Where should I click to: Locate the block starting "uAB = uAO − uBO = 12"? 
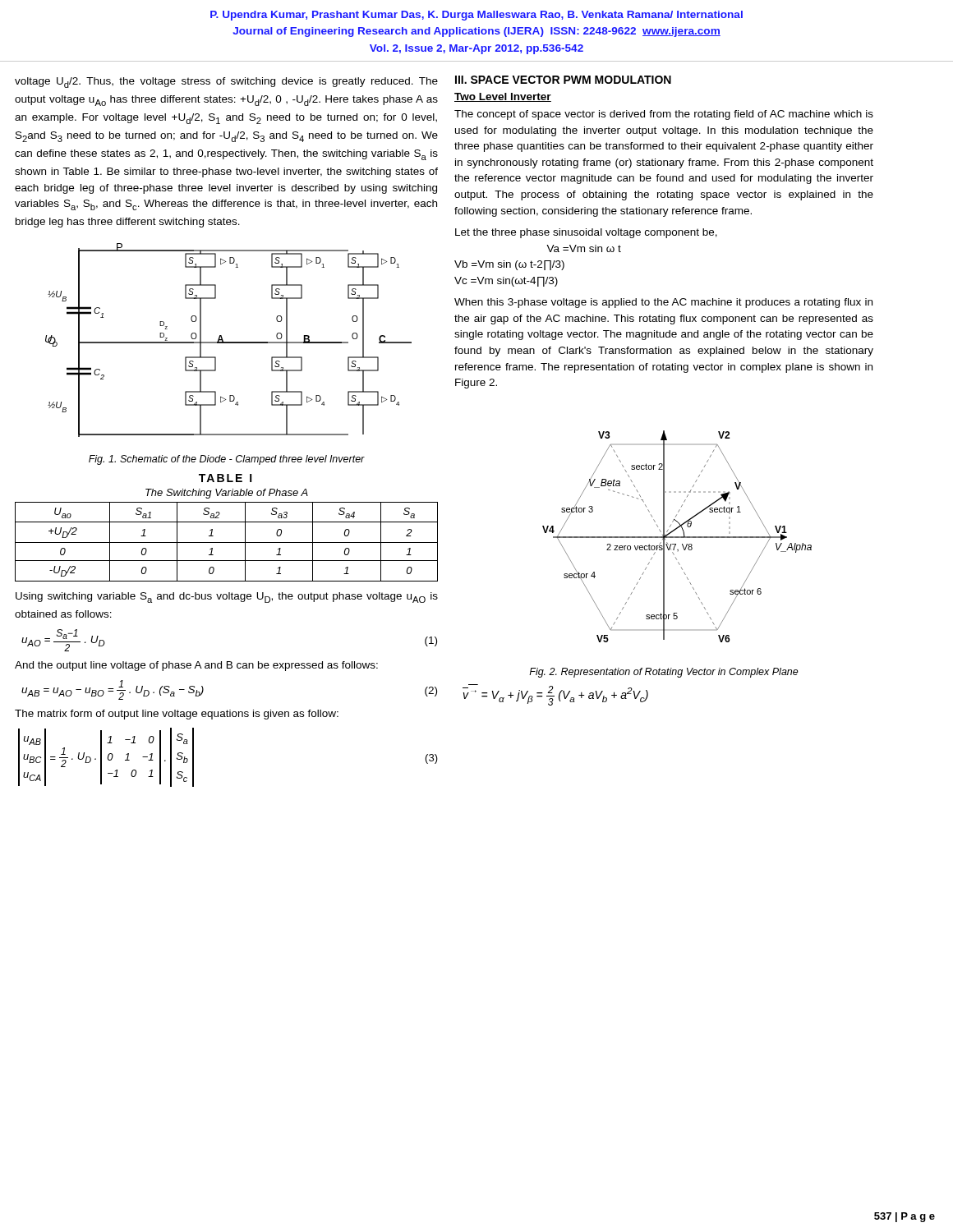pyautogui.click(x=121, y=690)
